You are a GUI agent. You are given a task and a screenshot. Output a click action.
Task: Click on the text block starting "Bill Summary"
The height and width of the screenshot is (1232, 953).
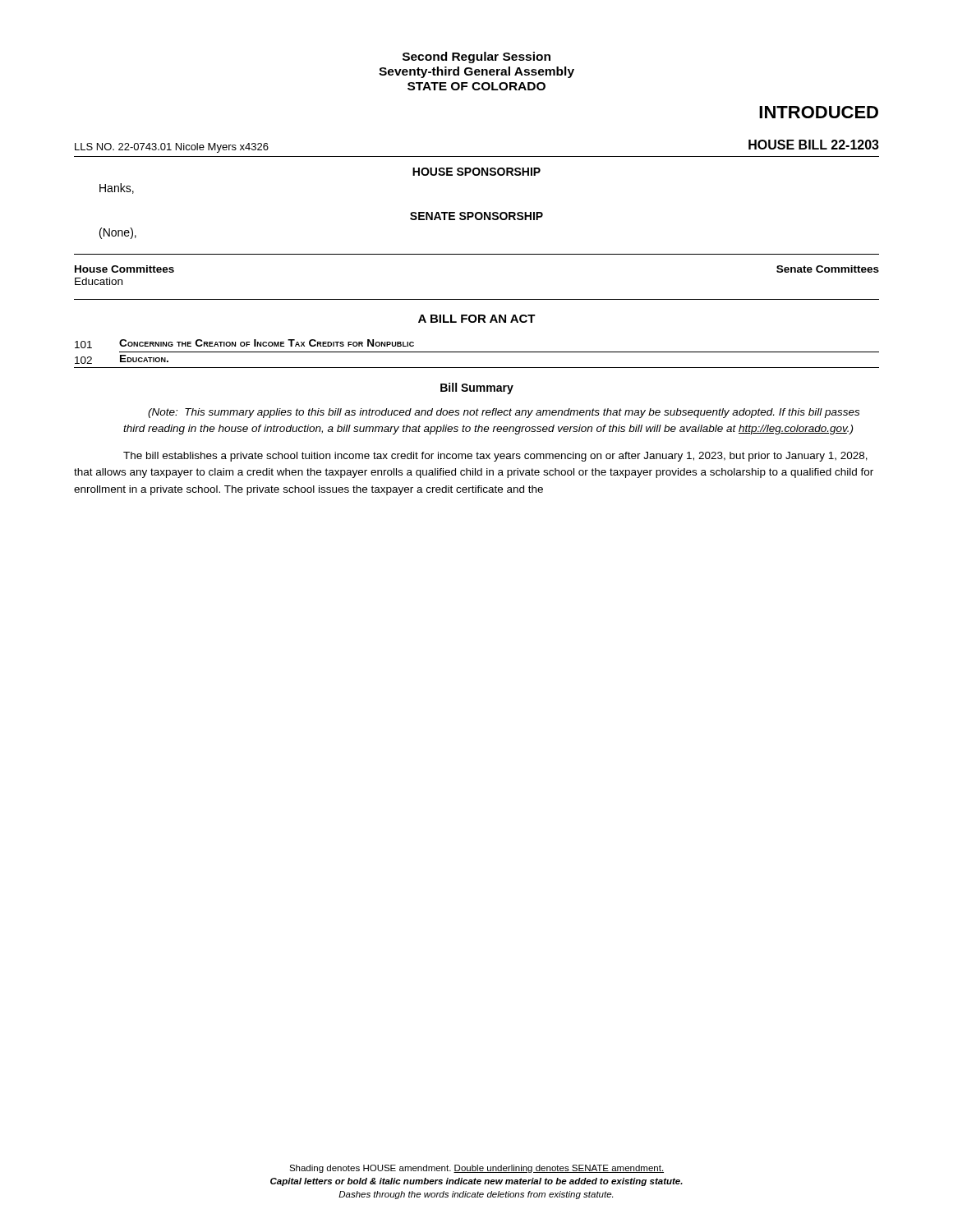coord(476,388)
